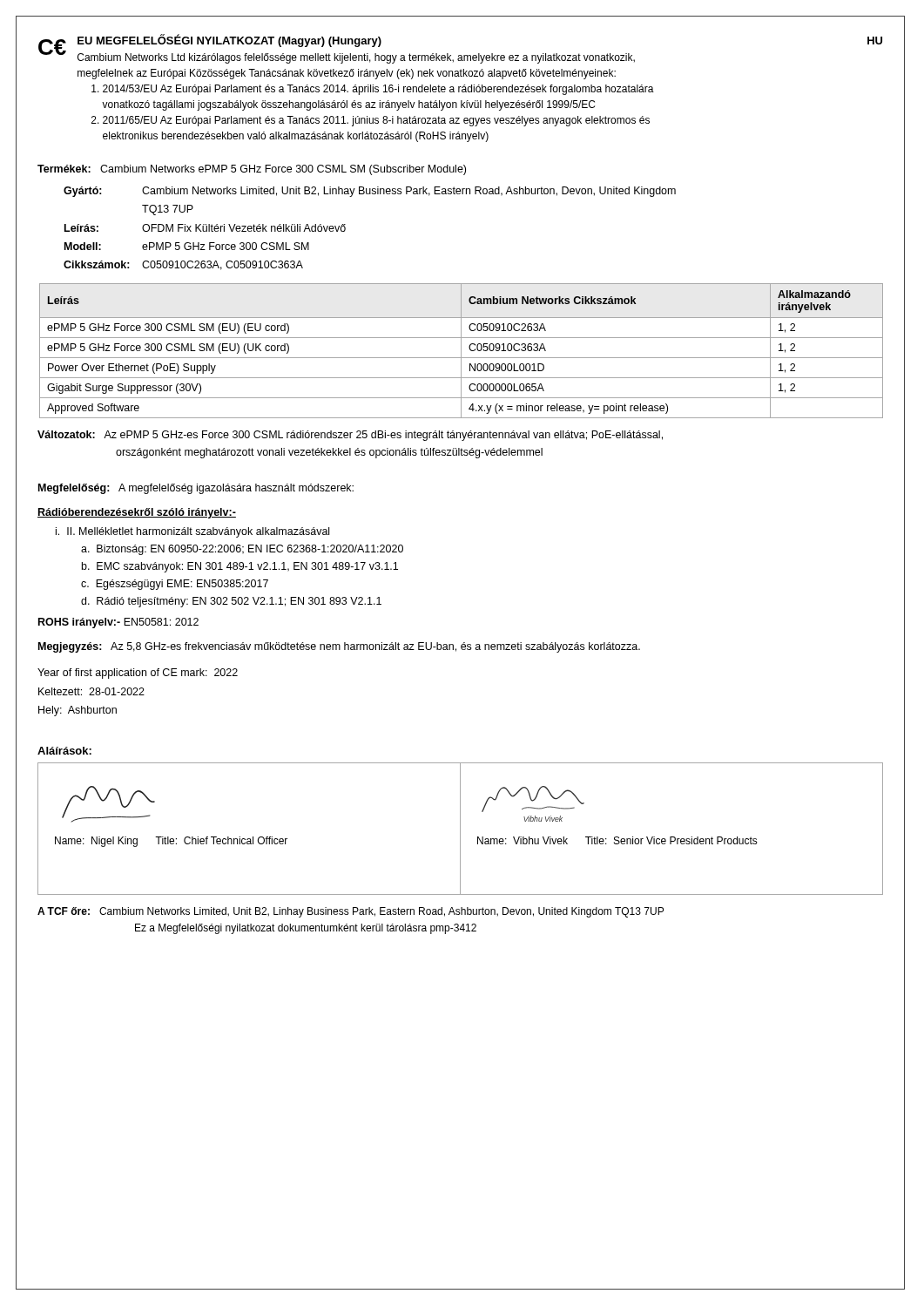
Task: Find the block on this page that starts "Változatok: Az ePMP 5 GHz-es"
Action: (351, 443)
